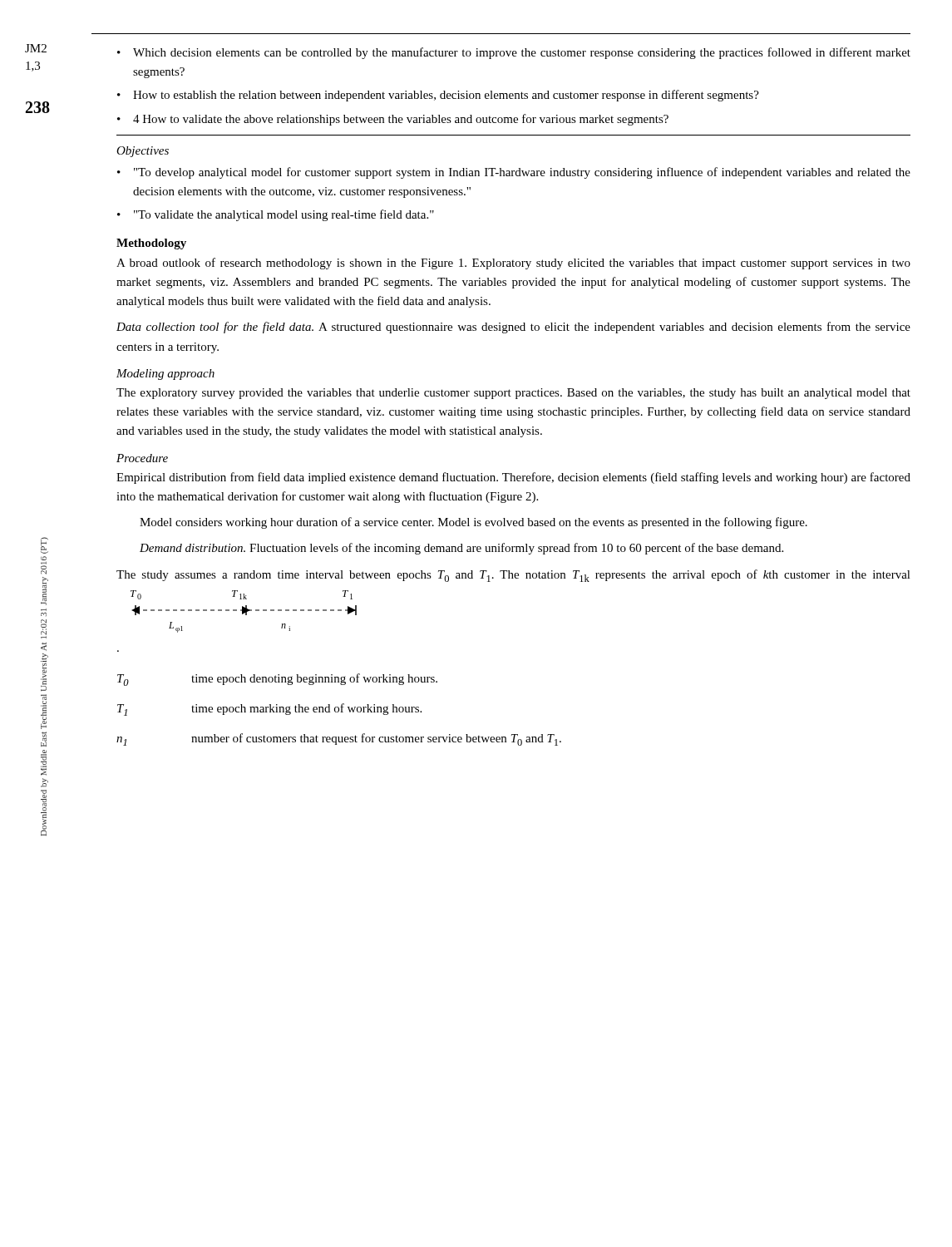This screenshot has width=952, height=1247.
Task: Navigate to the block starting "Modeling approach"
Action: (166, 373)
